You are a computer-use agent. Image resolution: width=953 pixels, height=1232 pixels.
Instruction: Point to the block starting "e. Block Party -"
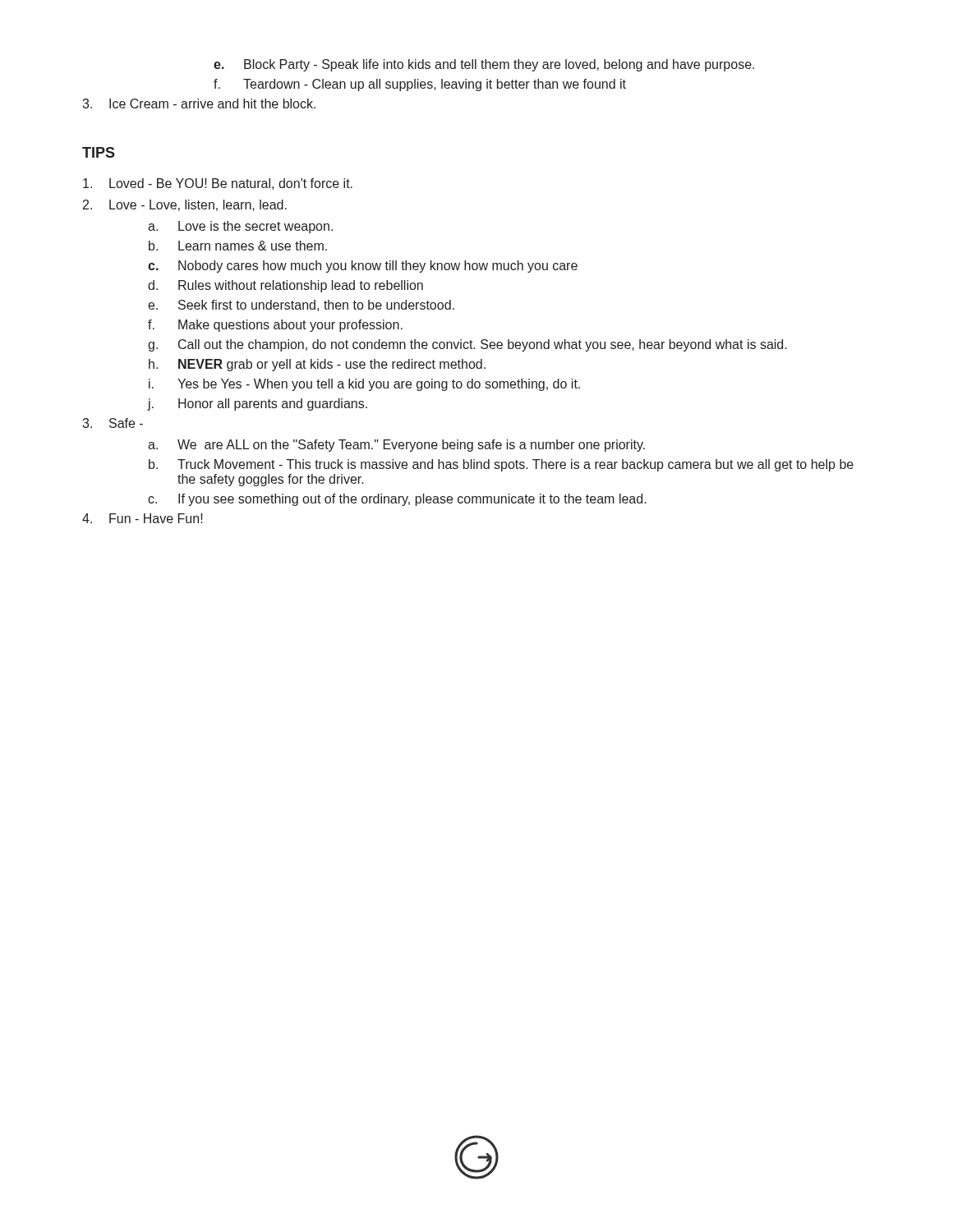(542, 65)
